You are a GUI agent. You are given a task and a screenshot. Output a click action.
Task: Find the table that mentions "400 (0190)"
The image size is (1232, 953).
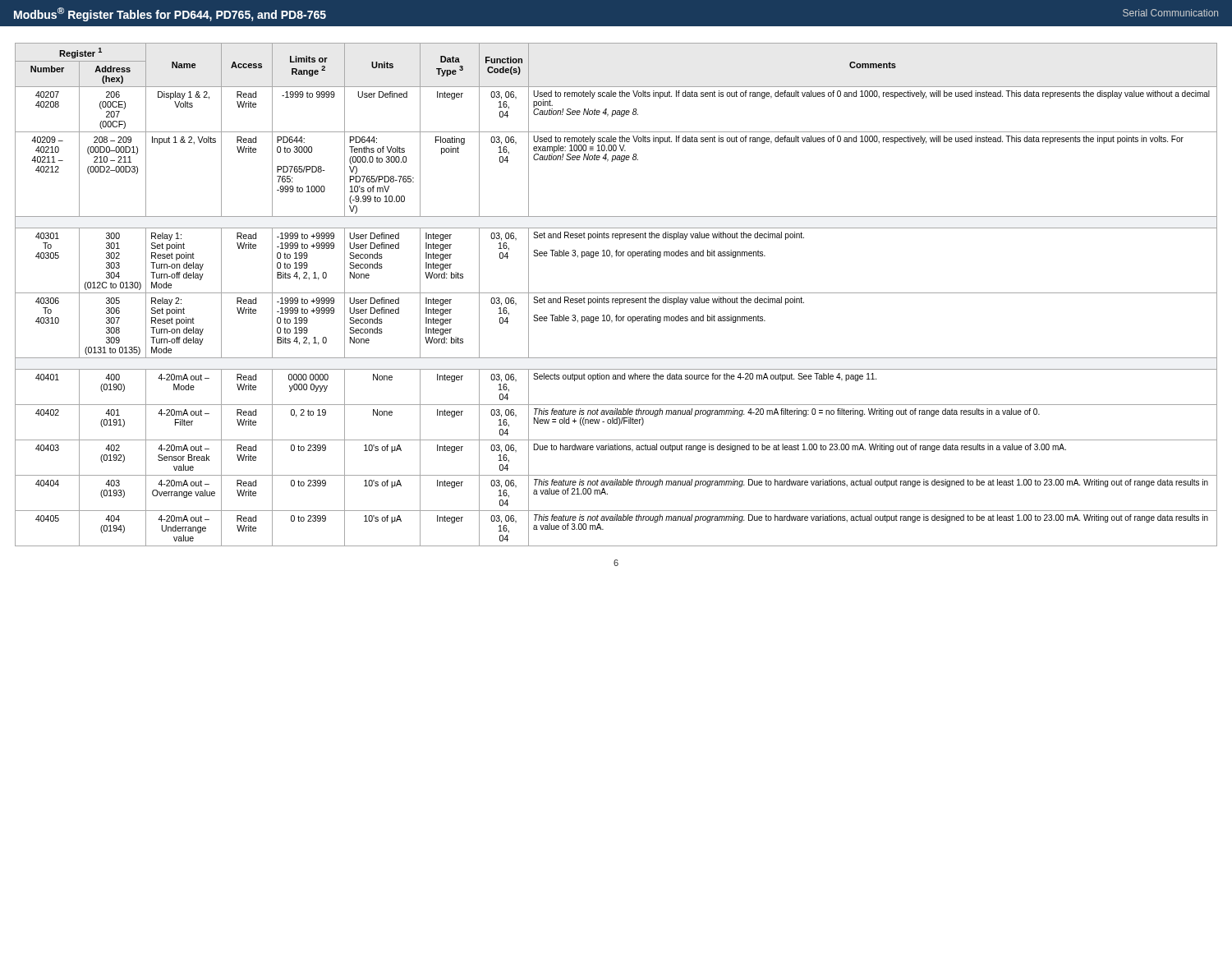tap(616, 294)
